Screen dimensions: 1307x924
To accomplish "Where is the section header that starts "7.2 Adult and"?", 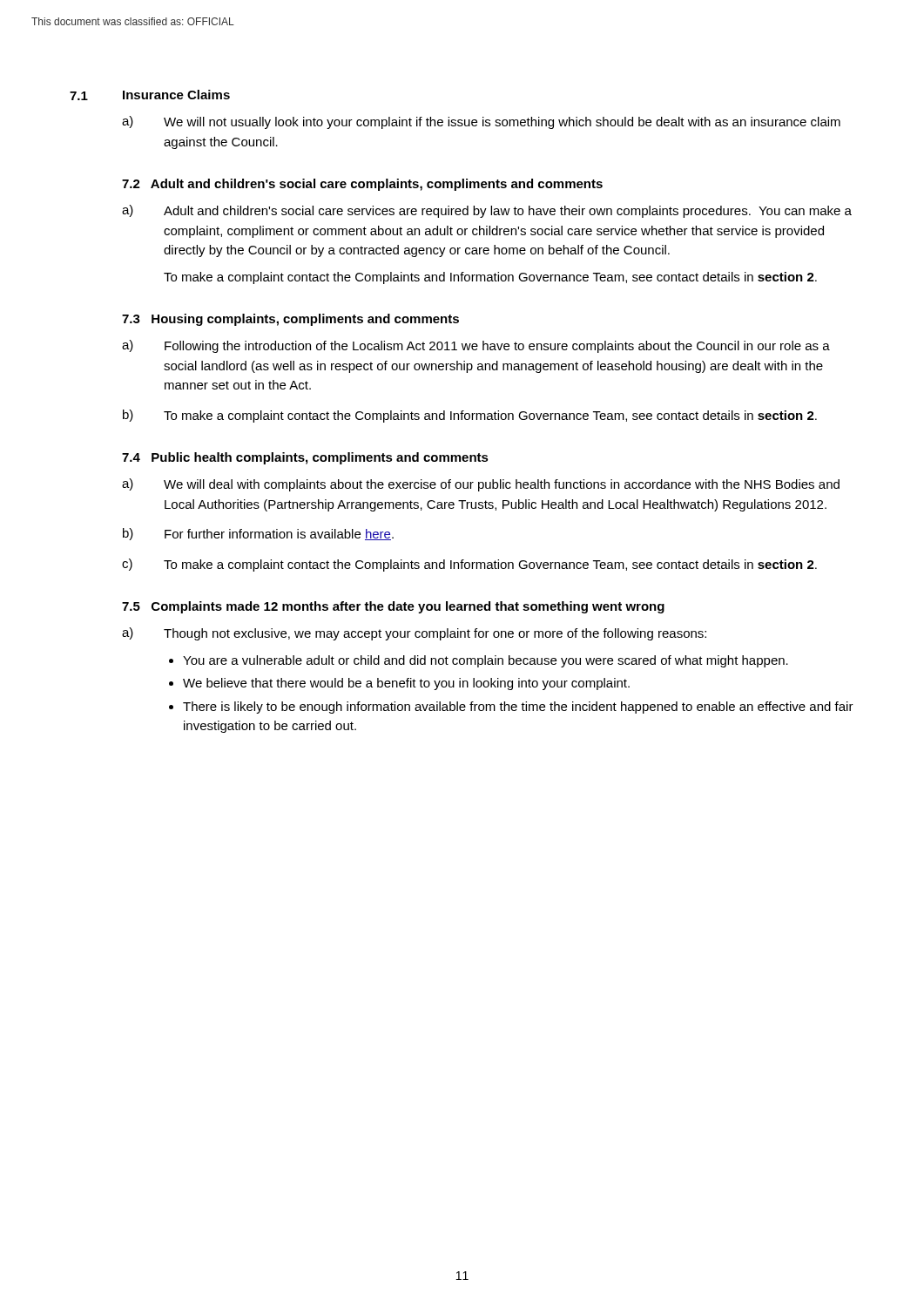I will [x=362, y=183].
